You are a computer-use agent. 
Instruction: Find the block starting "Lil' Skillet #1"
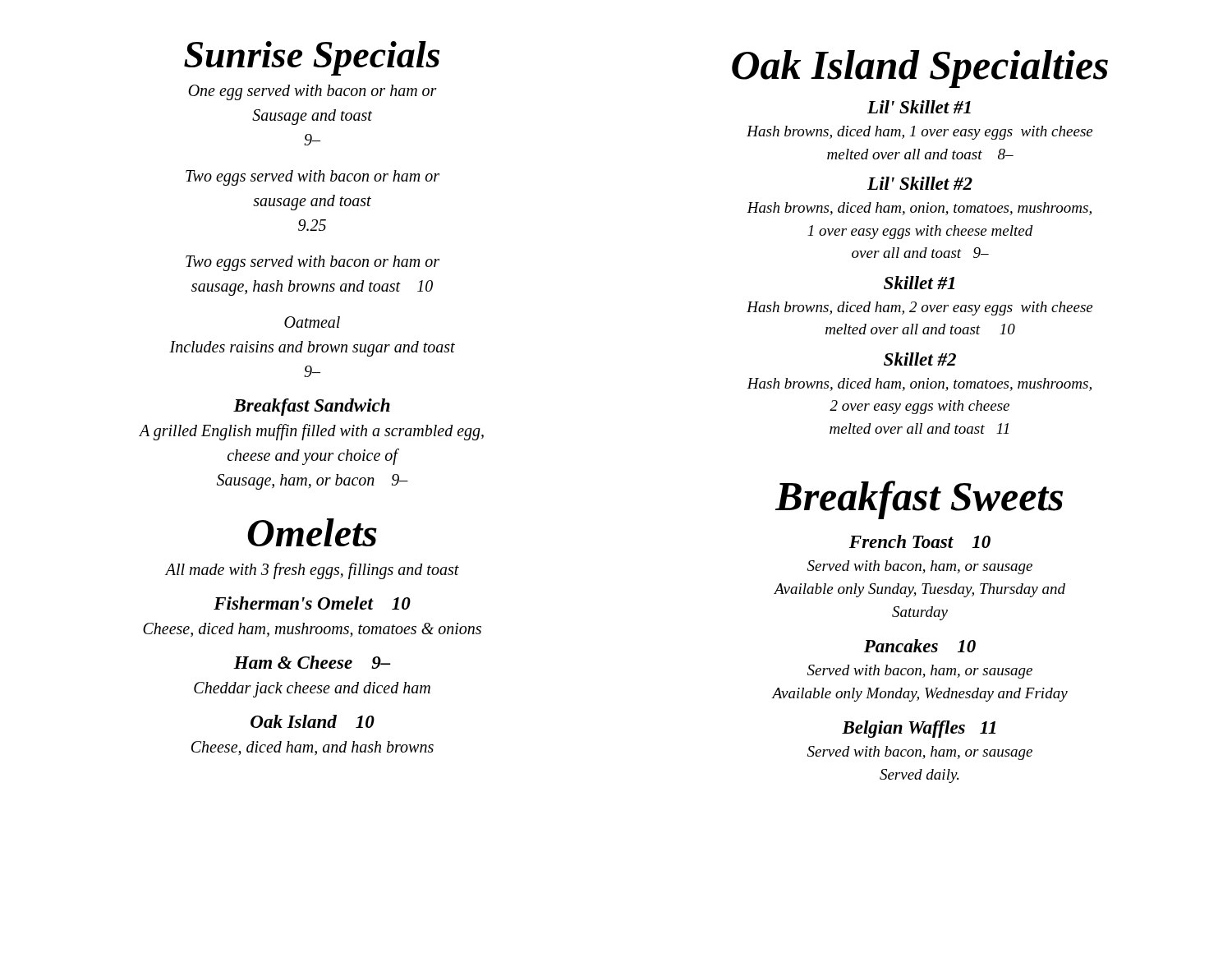click(920, 107)
